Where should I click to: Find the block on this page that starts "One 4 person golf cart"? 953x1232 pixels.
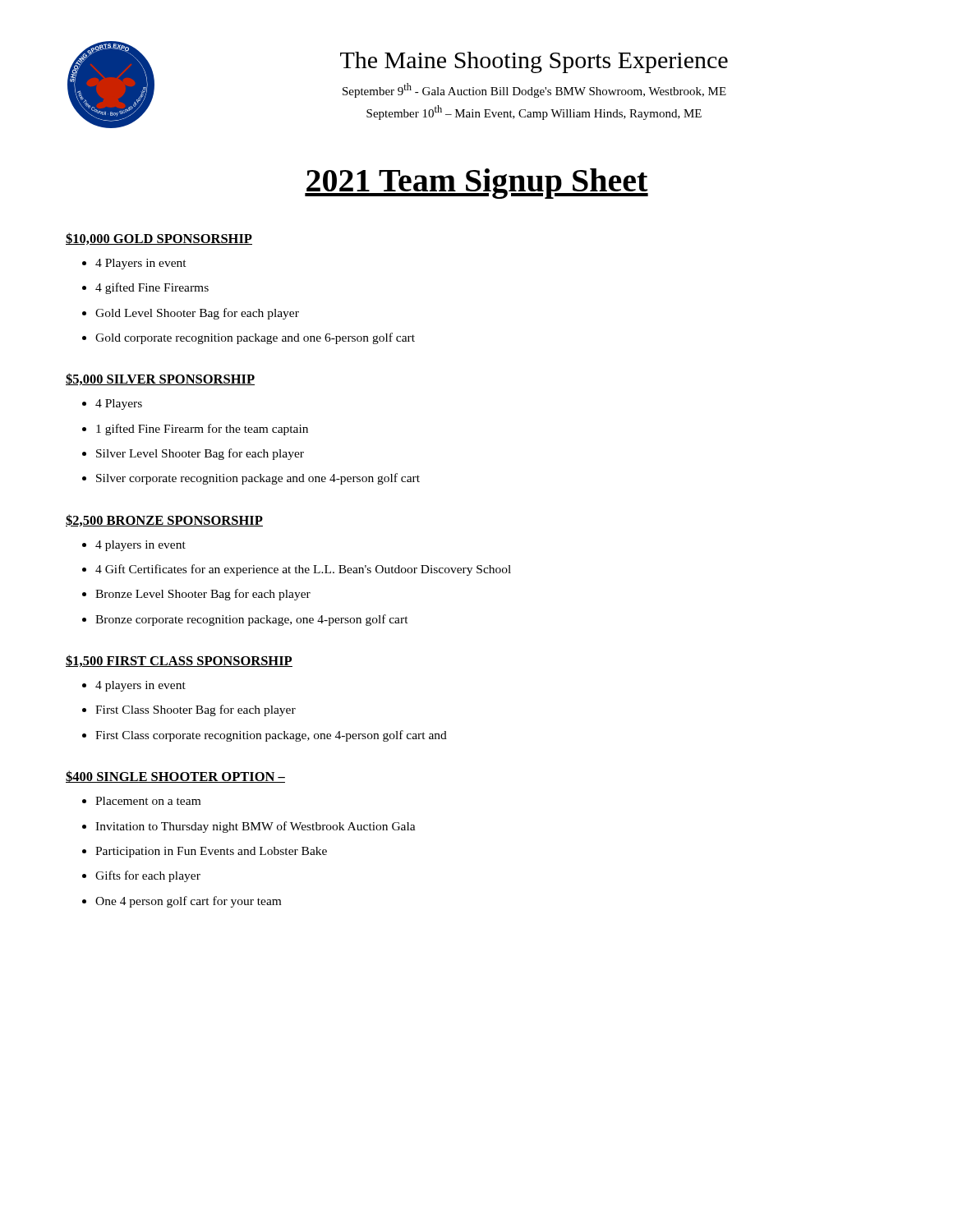coord(182,902)
